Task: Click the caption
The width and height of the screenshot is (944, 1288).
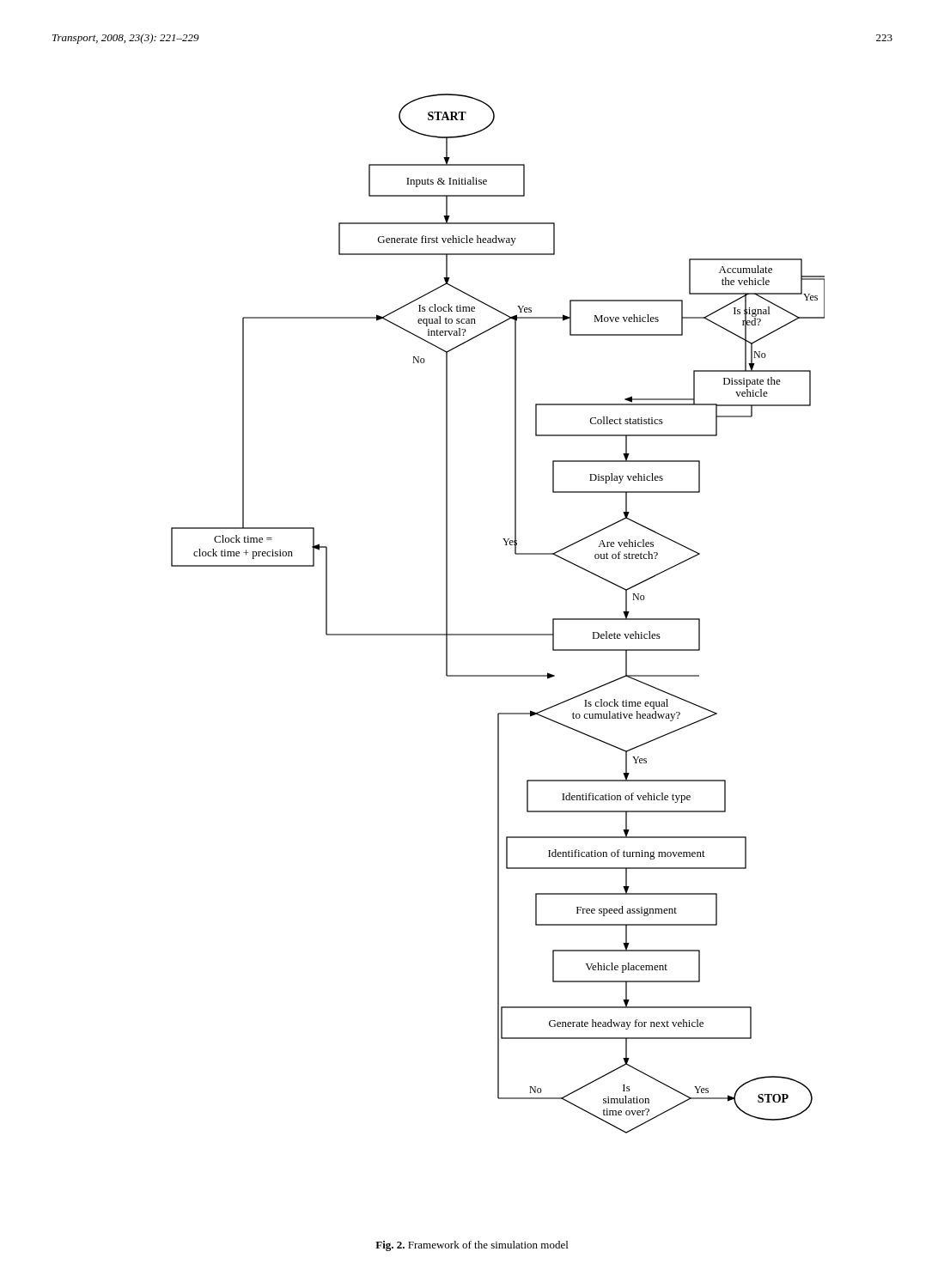Action: [472, 1245]
